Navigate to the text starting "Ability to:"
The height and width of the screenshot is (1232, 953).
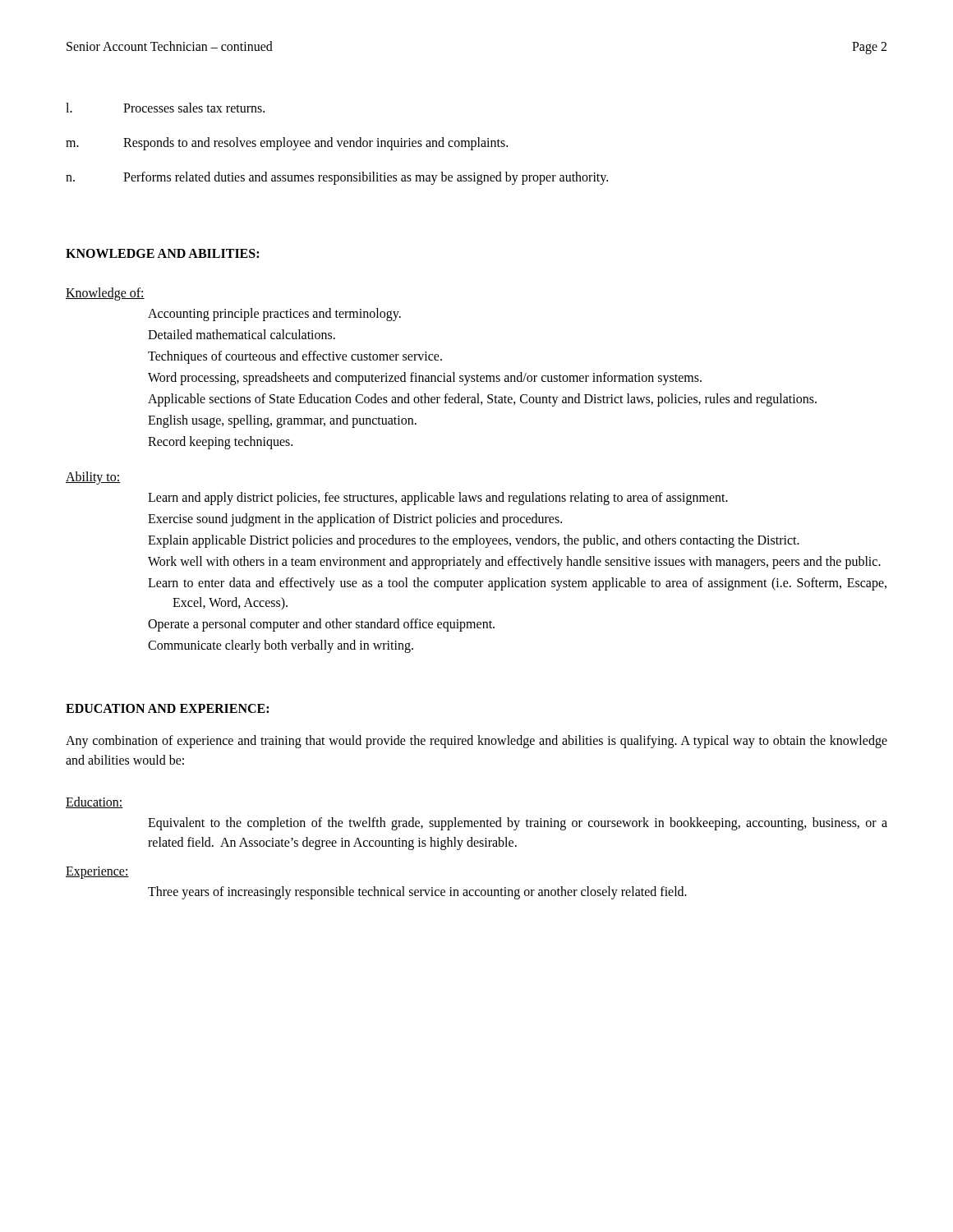(93, 477)
